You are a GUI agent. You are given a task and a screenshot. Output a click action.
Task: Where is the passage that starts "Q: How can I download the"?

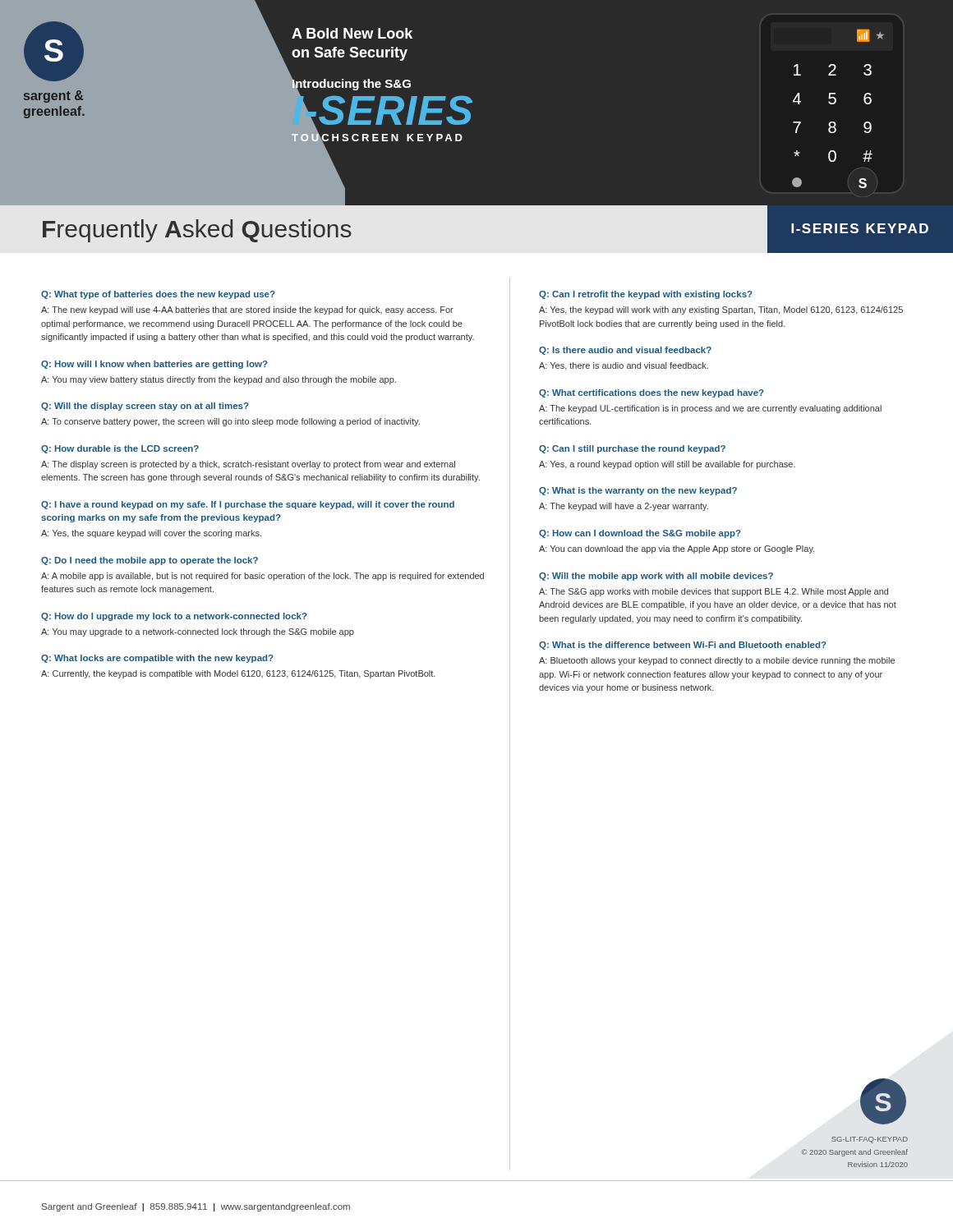point(725,541)
